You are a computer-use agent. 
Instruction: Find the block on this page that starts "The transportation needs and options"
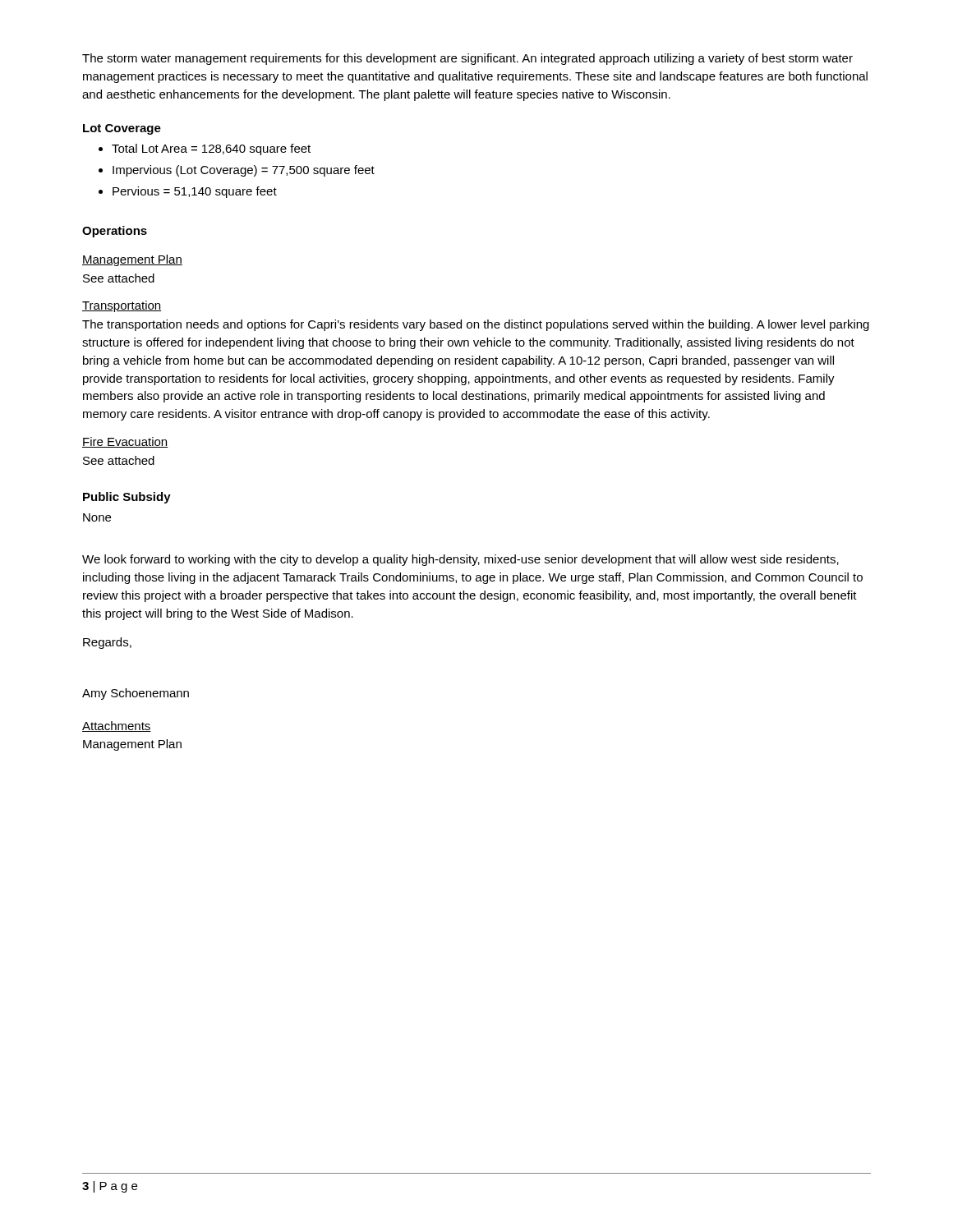pyautogui.click(x=476, y=369)
